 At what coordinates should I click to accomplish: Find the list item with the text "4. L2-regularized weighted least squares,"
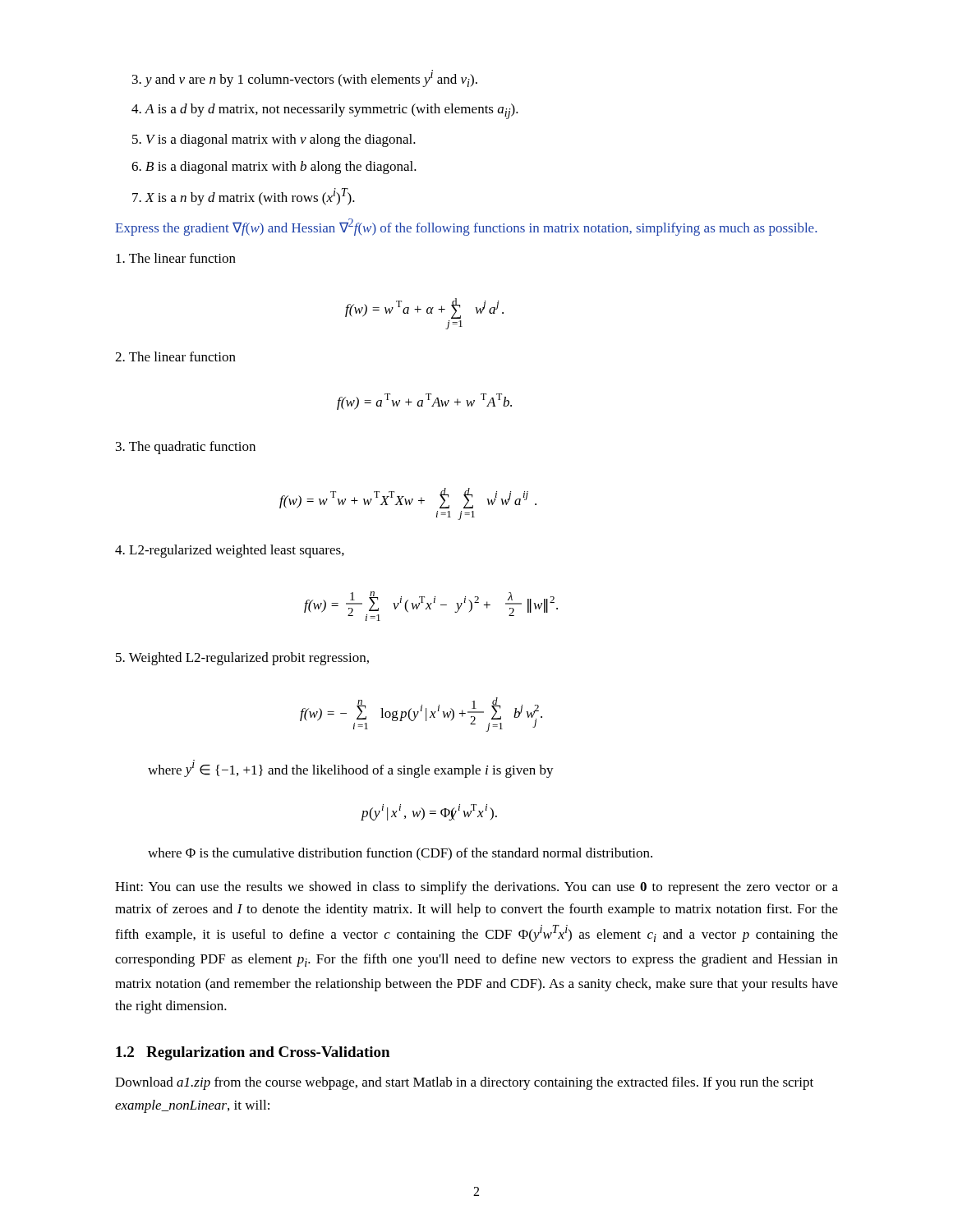pos(476,586)
